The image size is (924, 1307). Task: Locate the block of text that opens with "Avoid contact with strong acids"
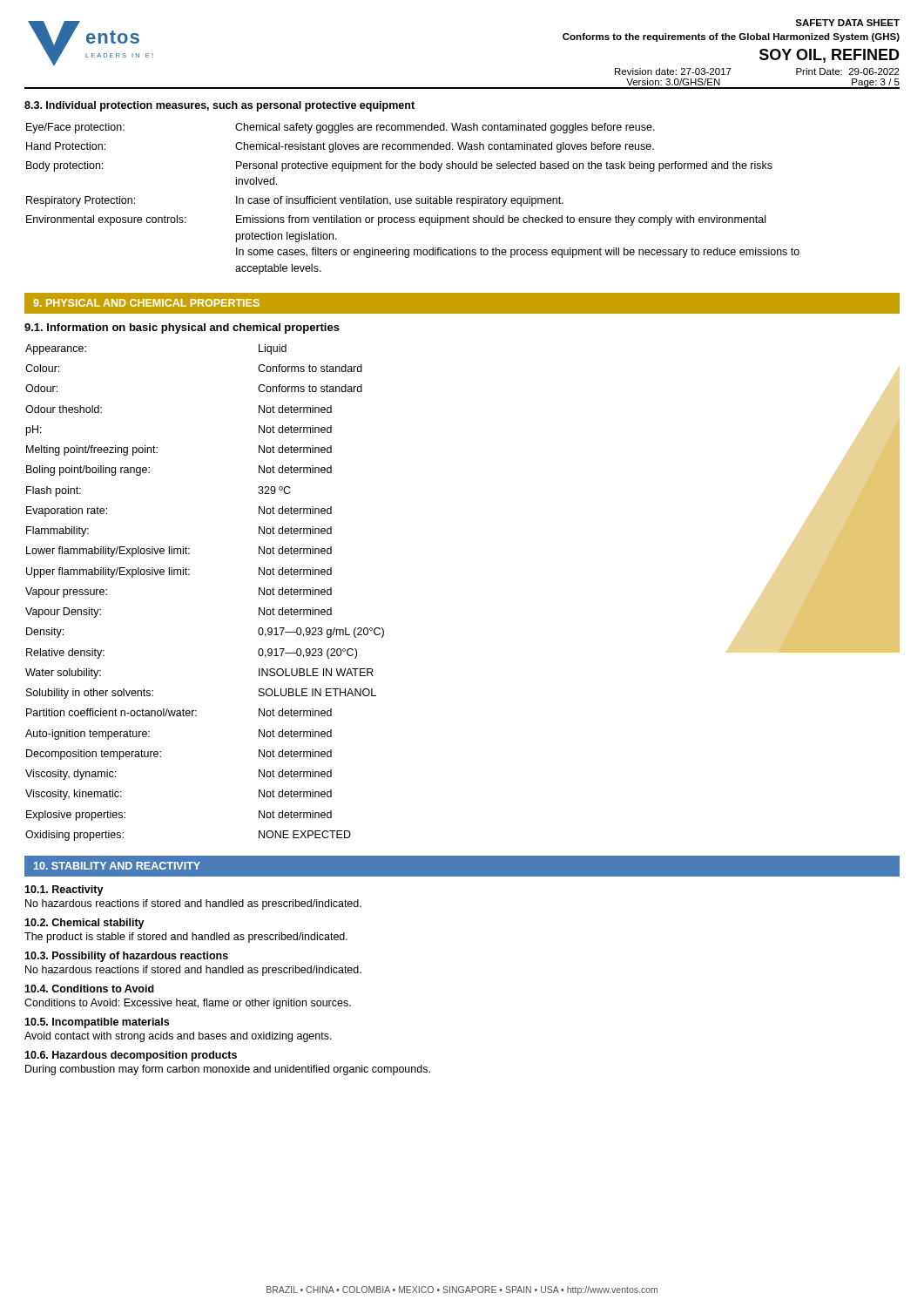click(x=178, y=1036)
